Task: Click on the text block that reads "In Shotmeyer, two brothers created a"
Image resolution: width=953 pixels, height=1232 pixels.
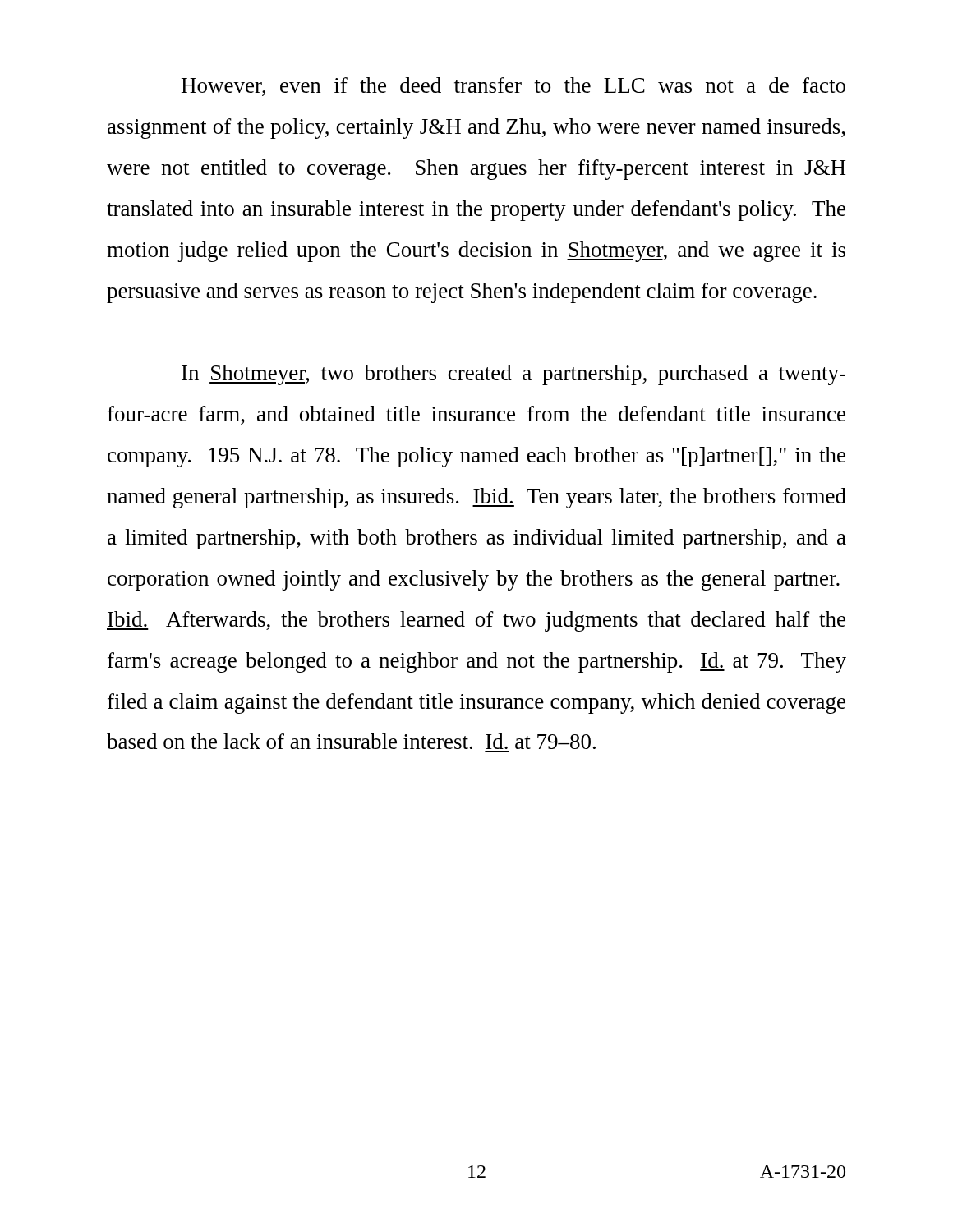Action: [513, 375]
